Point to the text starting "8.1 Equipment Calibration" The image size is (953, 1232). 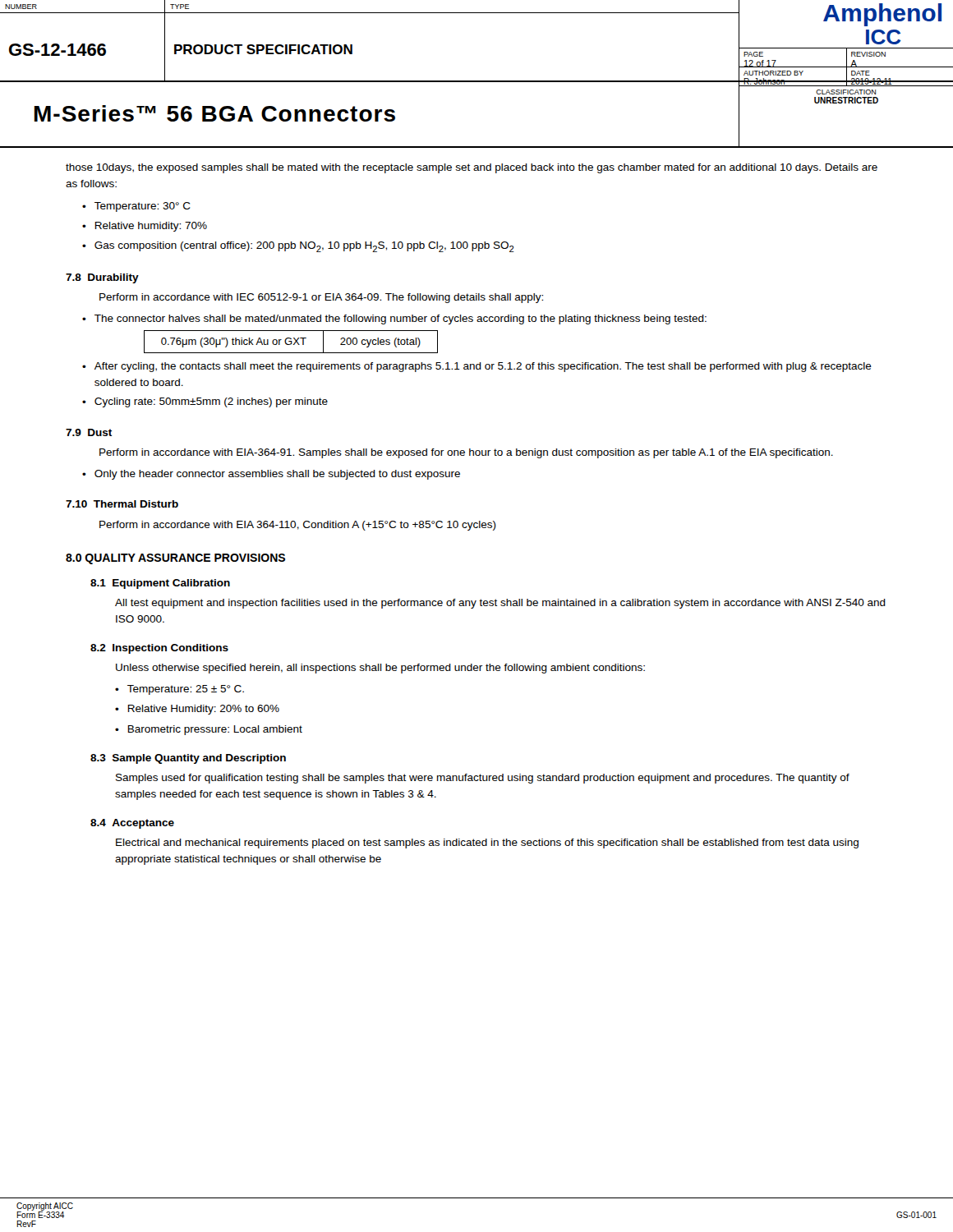160,583
